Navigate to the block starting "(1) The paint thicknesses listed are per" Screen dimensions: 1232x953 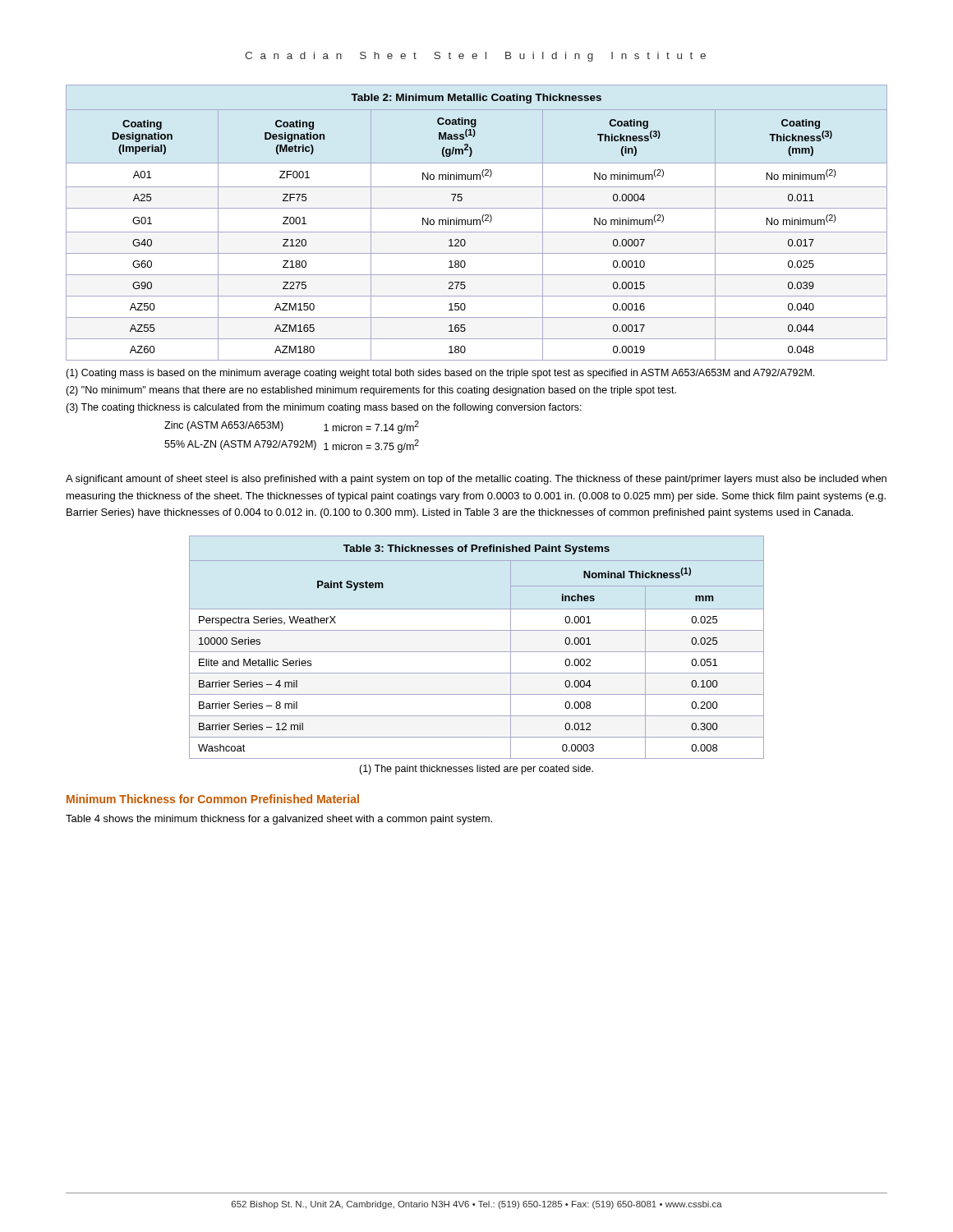476,769
